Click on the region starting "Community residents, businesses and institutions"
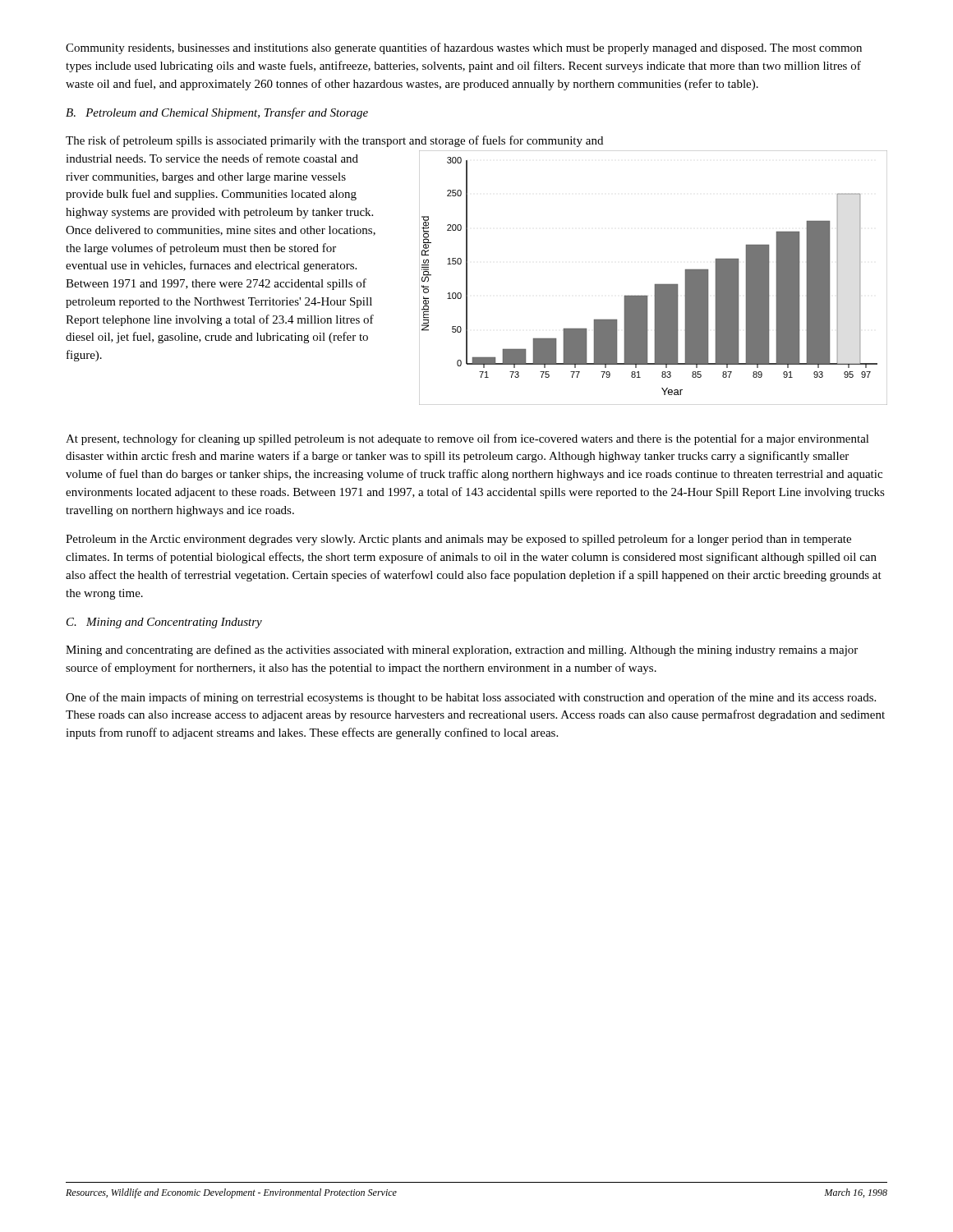This screenshot has width=953, height=1232. point(476,66)
